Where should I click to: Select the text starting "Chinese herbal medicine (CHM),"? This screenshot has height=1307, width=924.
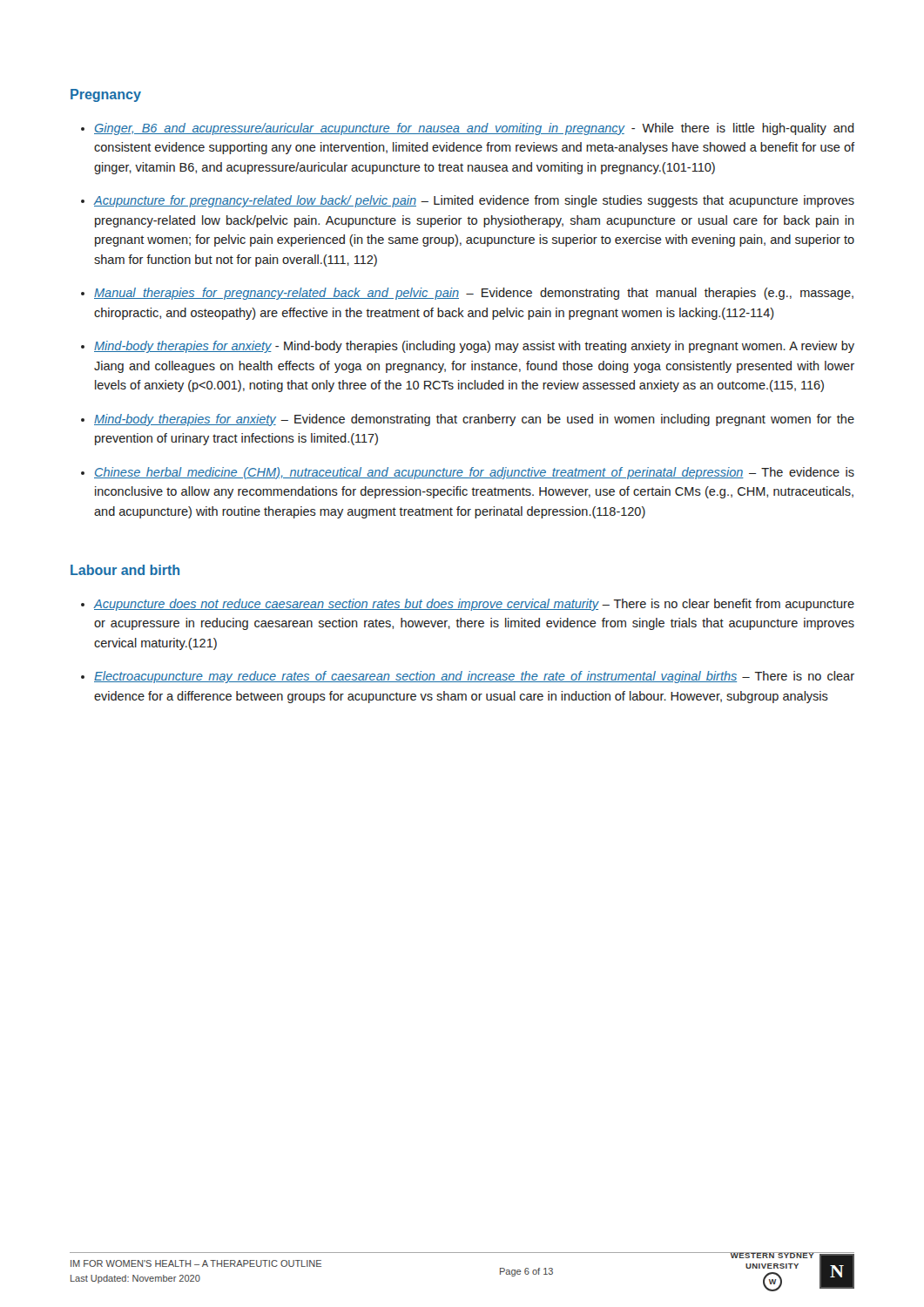[x=474, y=491]
